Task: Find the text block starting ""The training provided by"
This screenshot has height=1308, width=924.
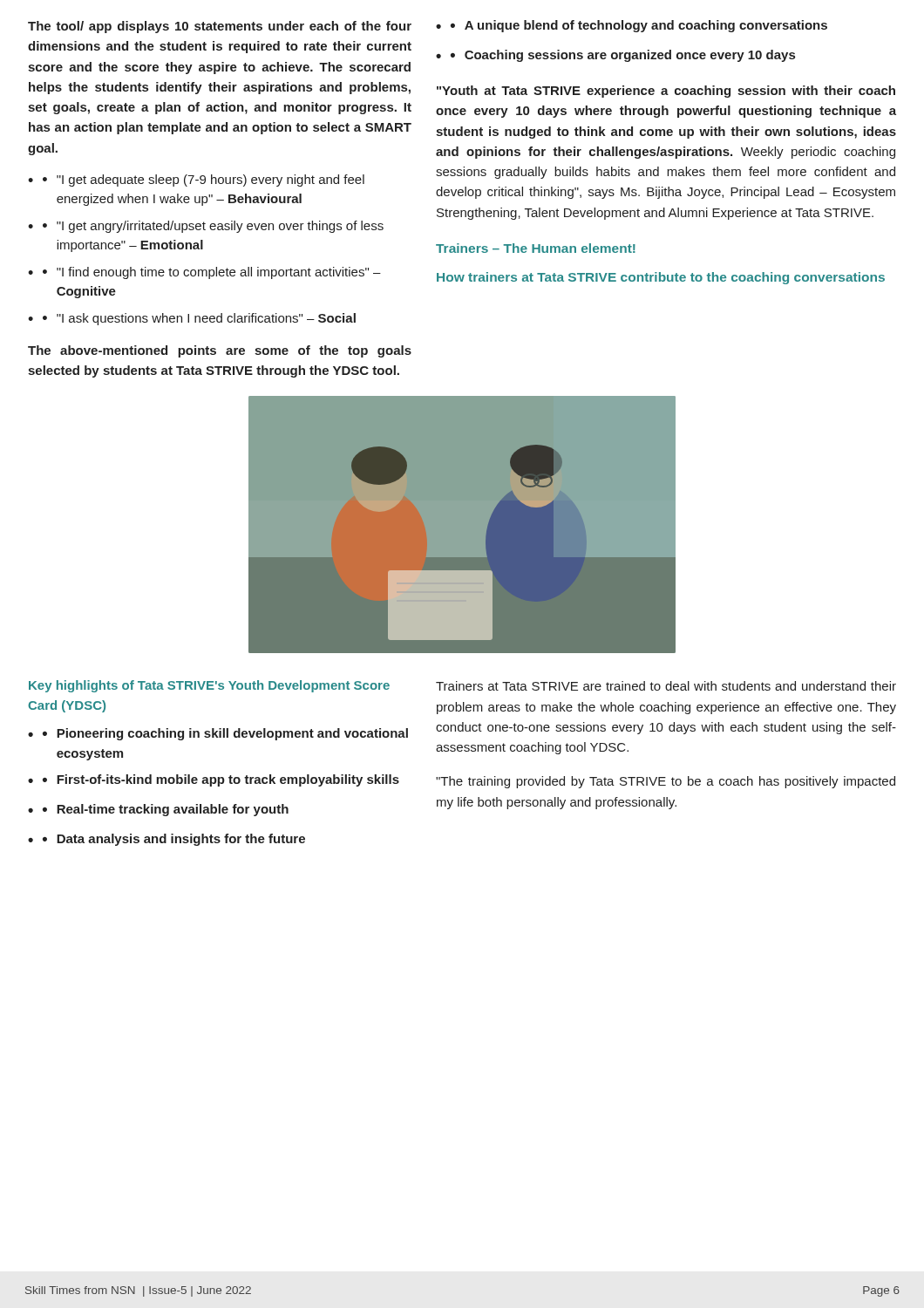Action: click(x=666, y=791)
